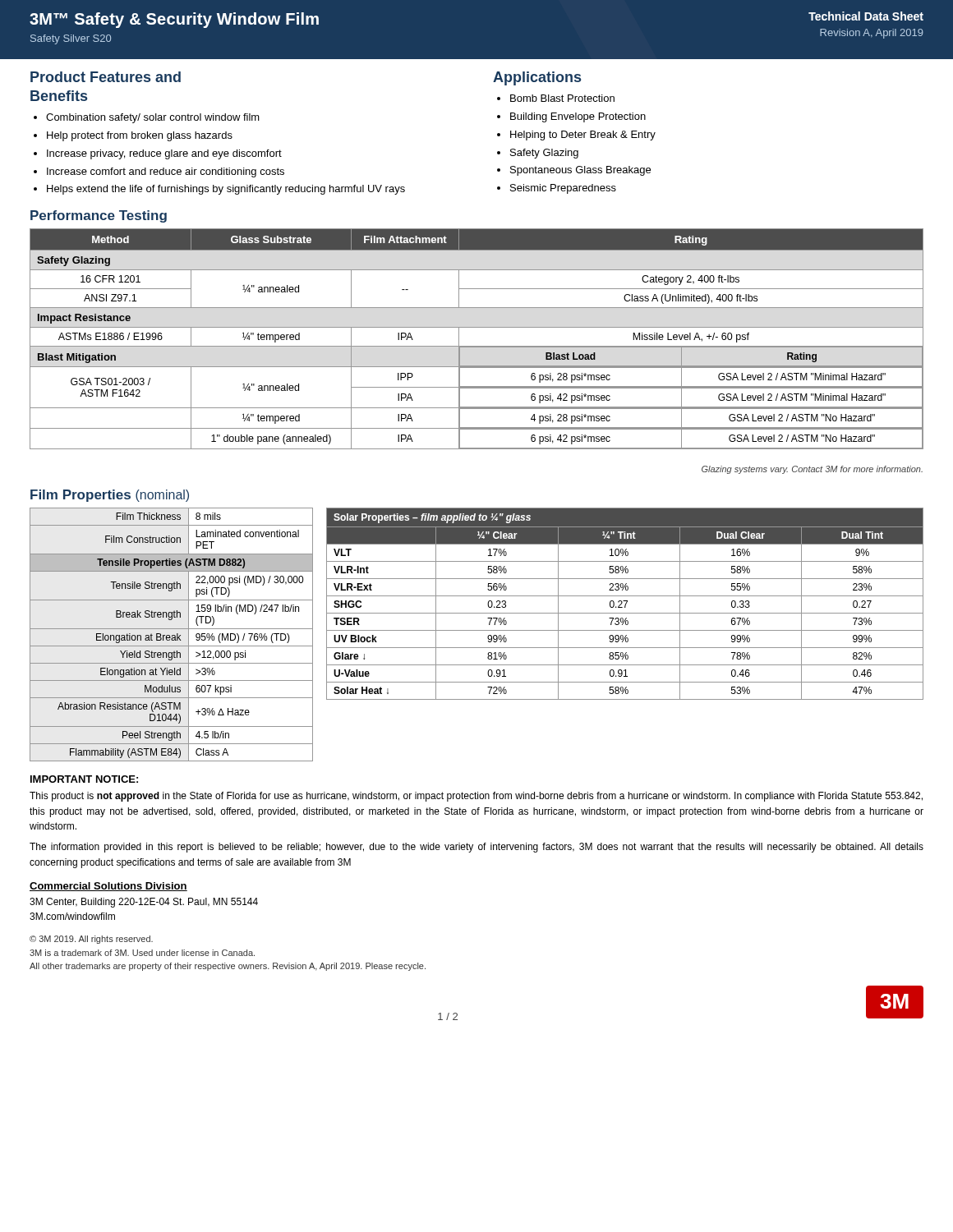Locate the logo

pos(895,1002)
